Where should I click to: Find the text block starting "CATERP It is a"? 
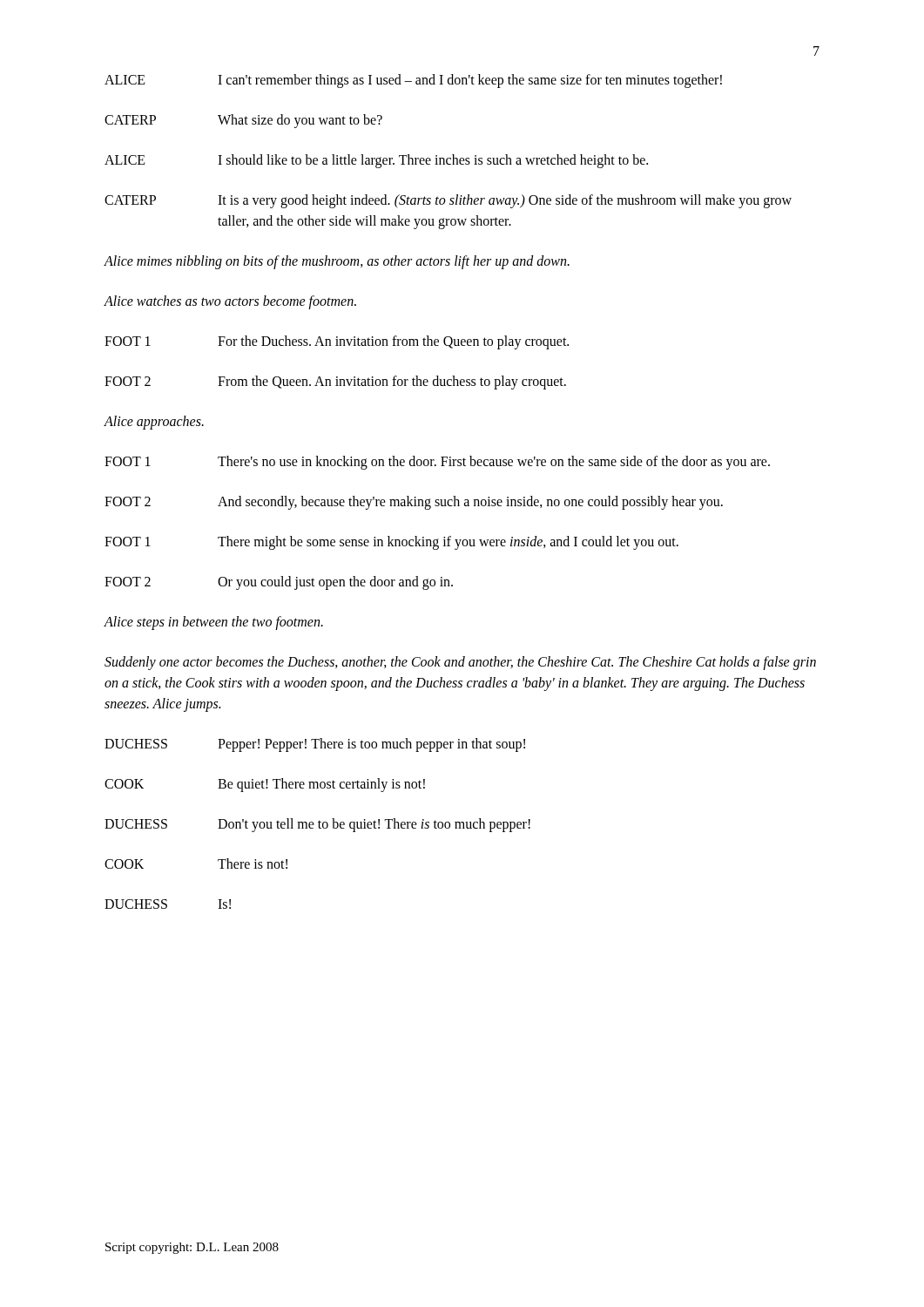pyautogui.click(x=462, y=211)
